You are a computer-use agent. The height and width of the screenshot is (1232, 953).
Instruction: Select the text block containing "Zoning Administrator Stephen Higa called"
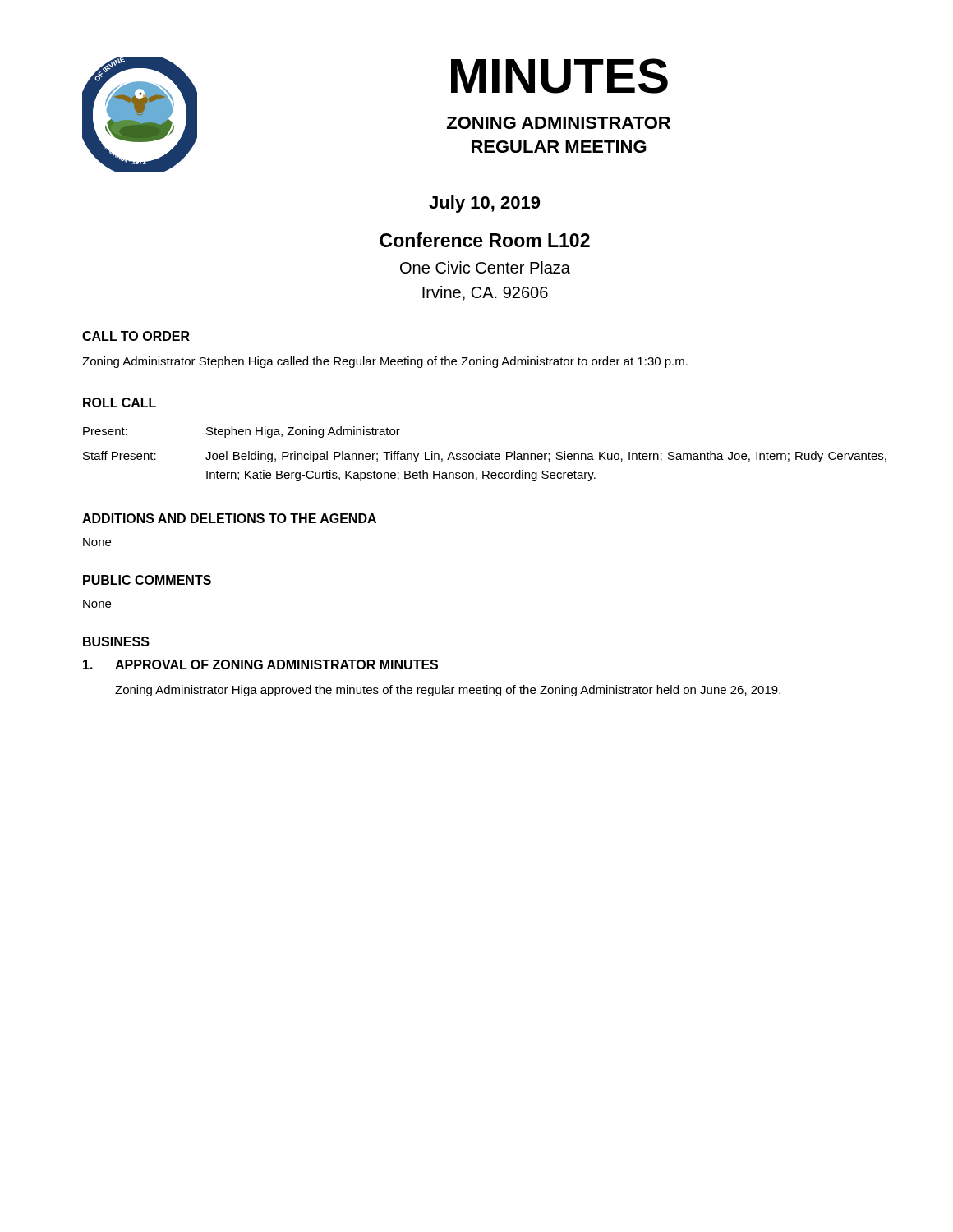pyautogui.click(x=485, y=362)
